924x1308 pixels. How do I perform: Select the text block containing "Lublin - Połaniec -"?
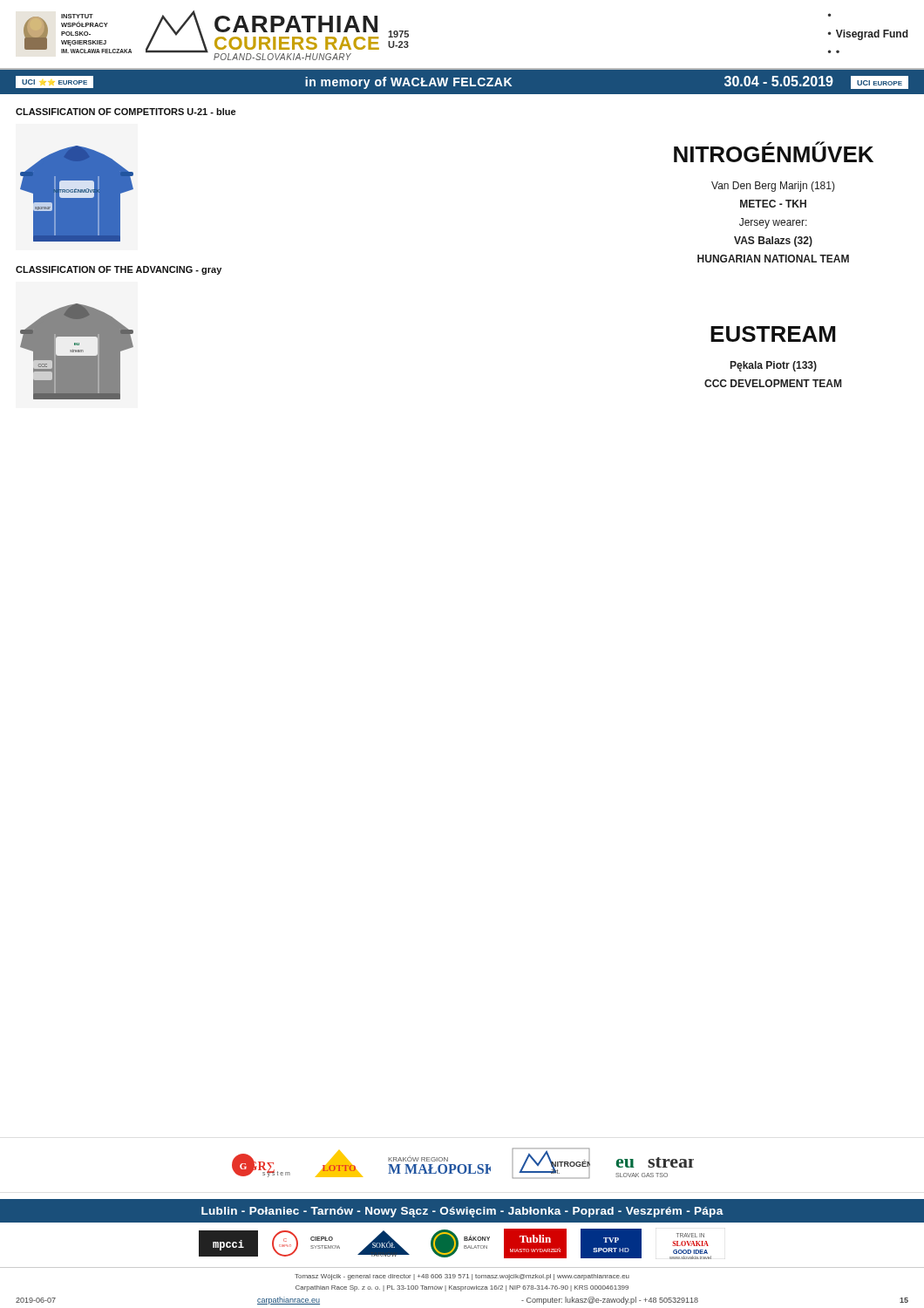coord(462,1211)
